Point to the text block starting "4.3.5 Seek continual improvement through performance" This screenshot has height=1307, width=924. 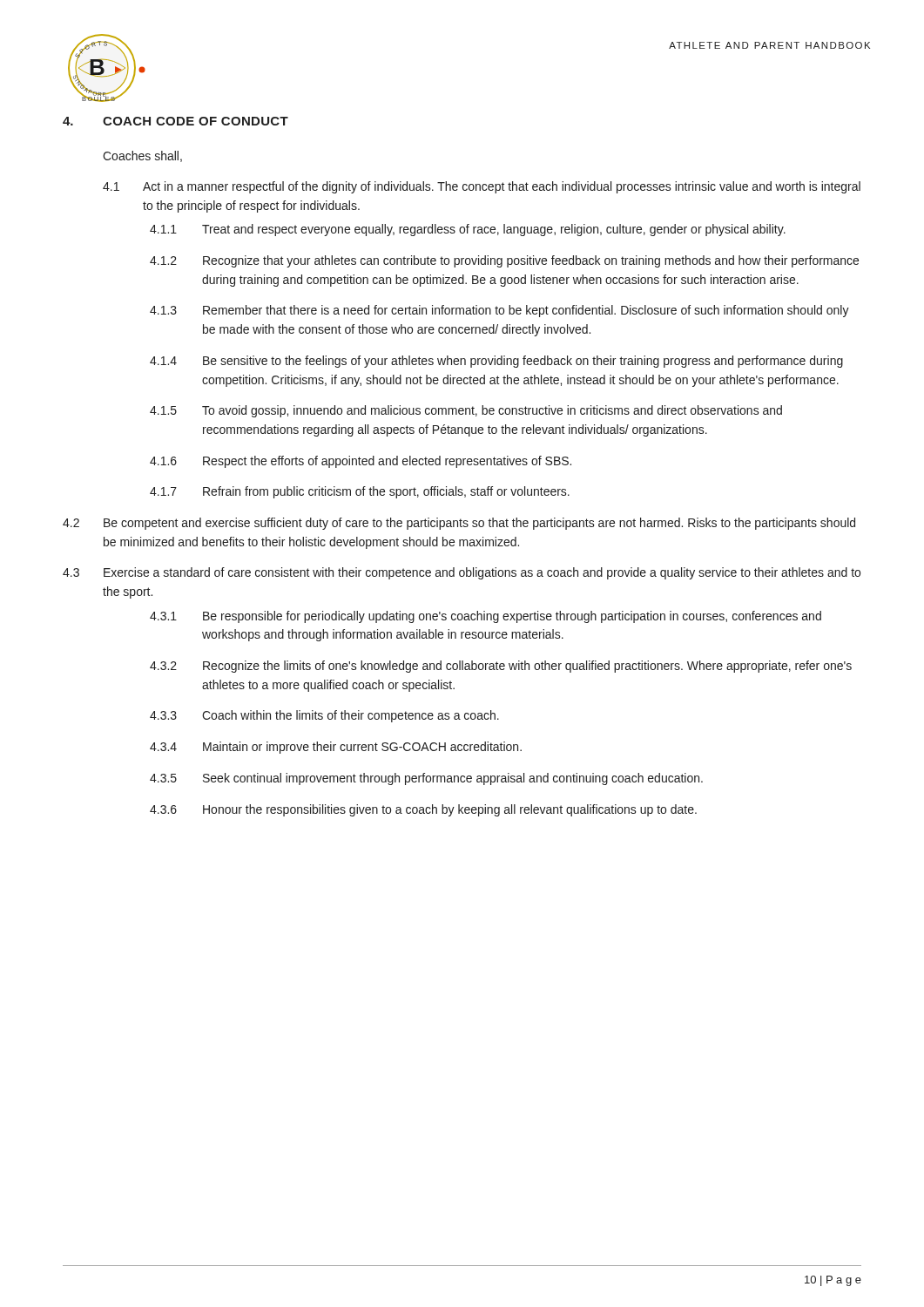[x=506, y=779]
